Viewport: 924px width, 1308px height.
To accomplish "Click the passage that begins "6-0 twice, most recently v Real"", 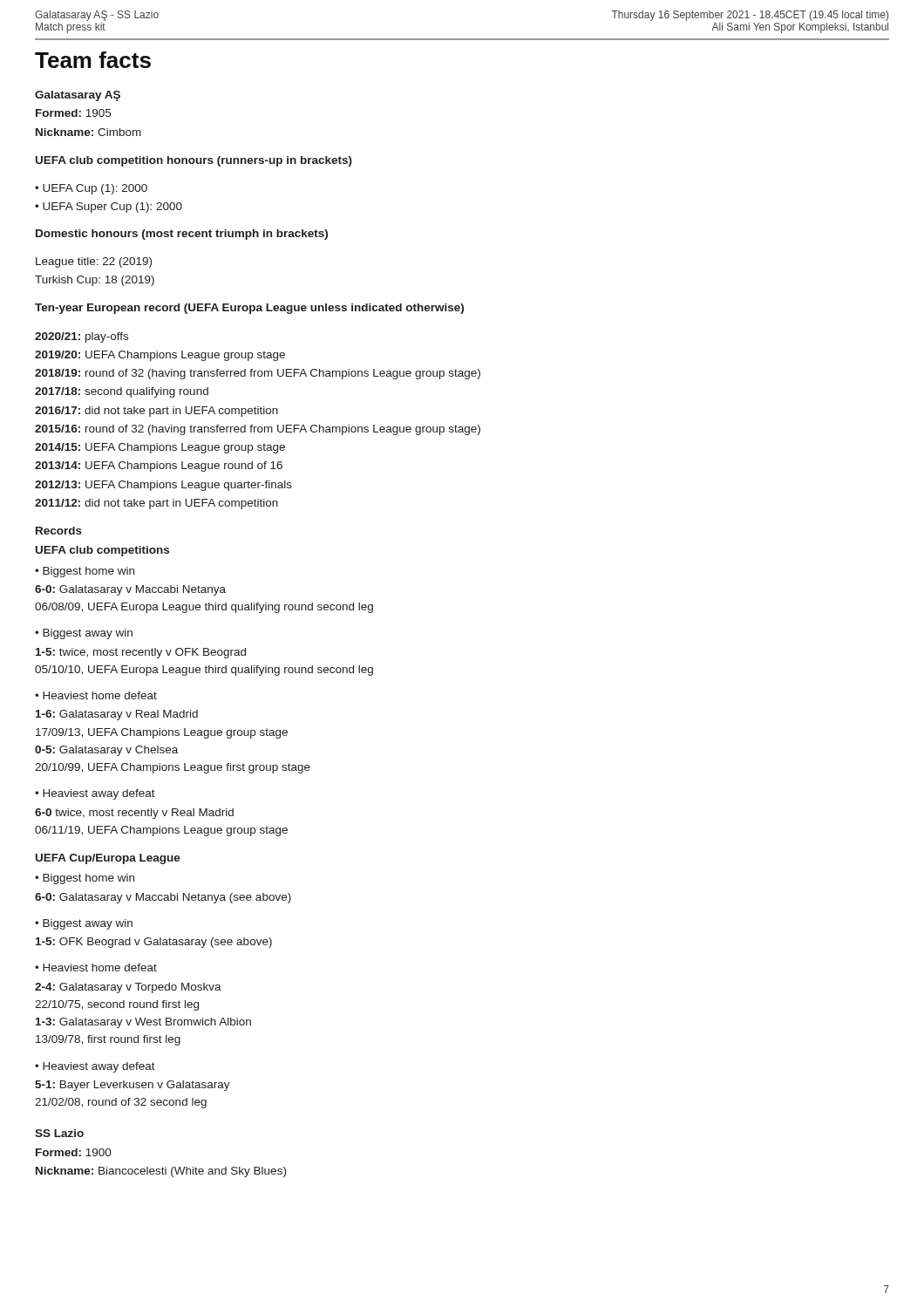I will point(134,814).
